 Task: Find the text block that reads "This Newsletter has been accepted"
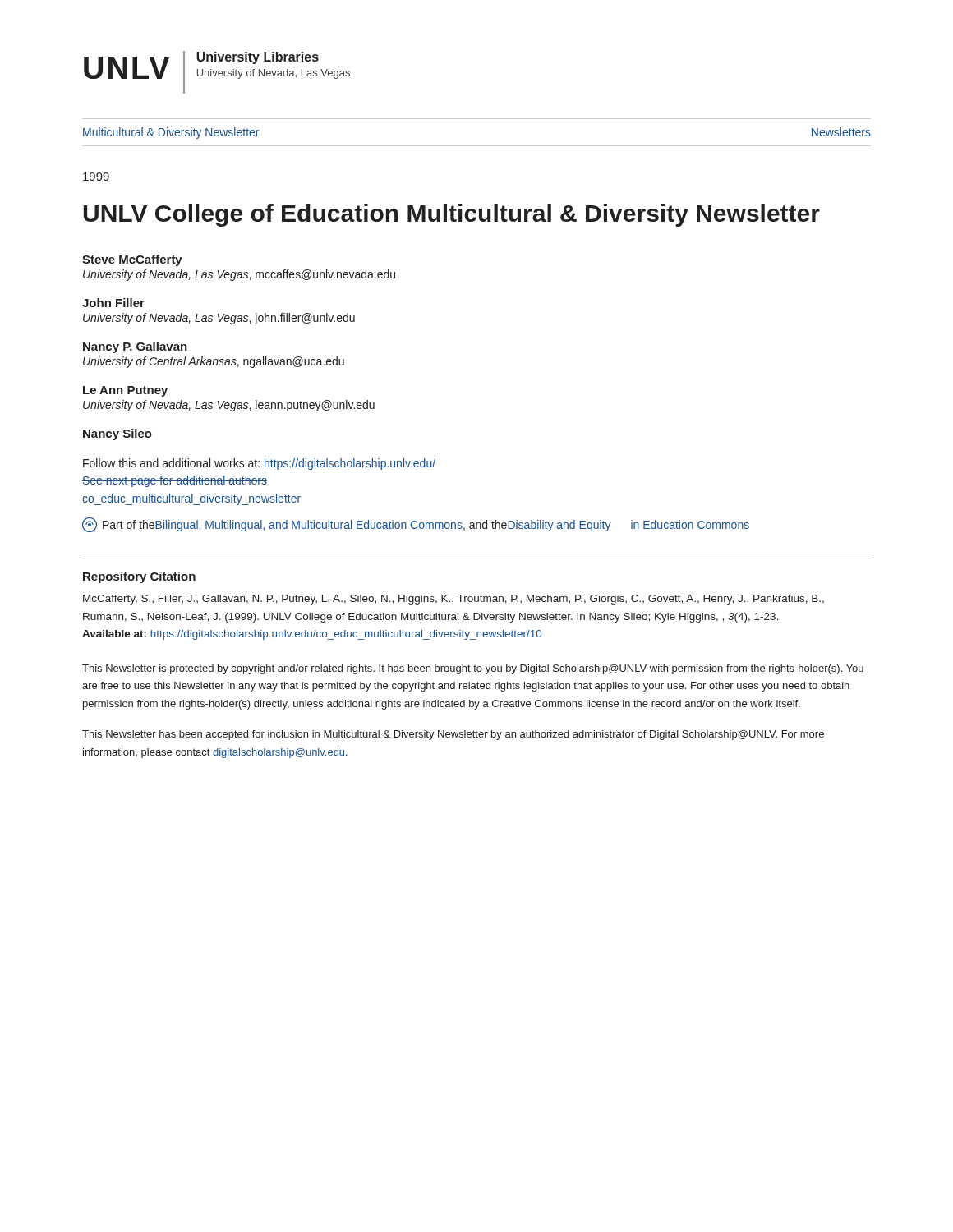click(453, 743)
